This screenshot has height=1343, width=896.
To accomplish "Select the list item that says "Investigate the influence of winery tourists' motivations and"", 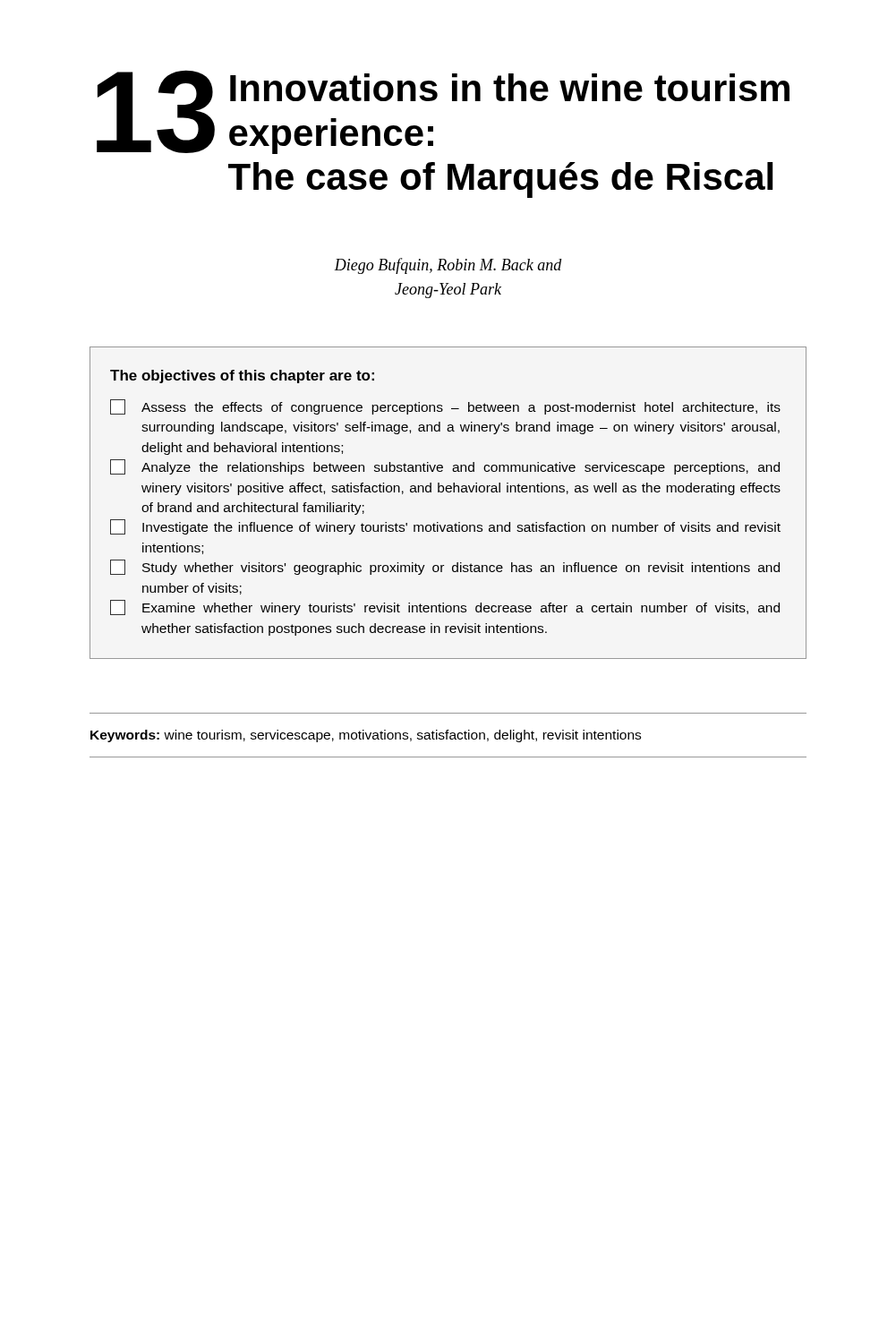I will tap(445, 538).
